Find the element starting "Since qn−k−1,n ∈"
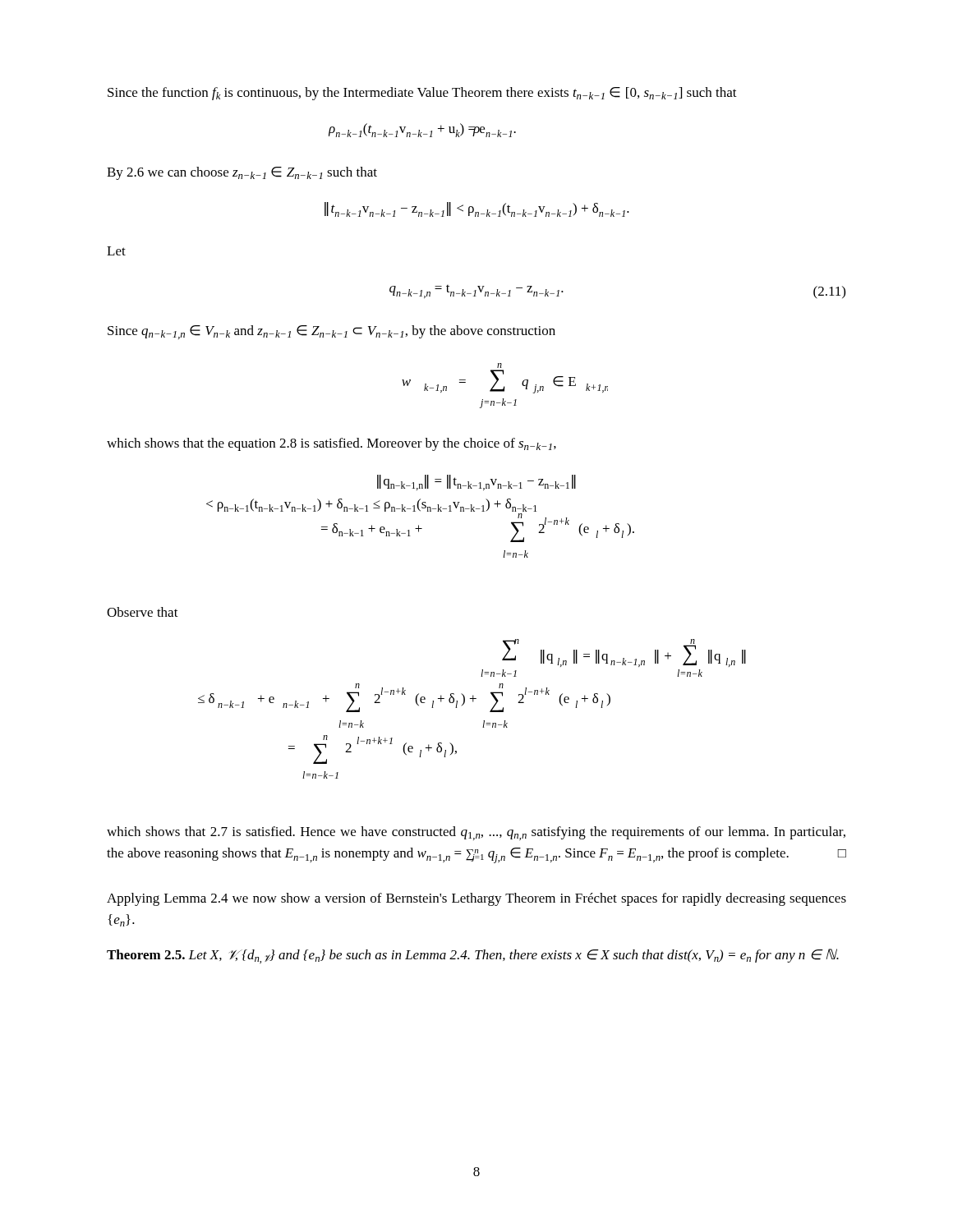953x1232 pixels. coord(331,332)
